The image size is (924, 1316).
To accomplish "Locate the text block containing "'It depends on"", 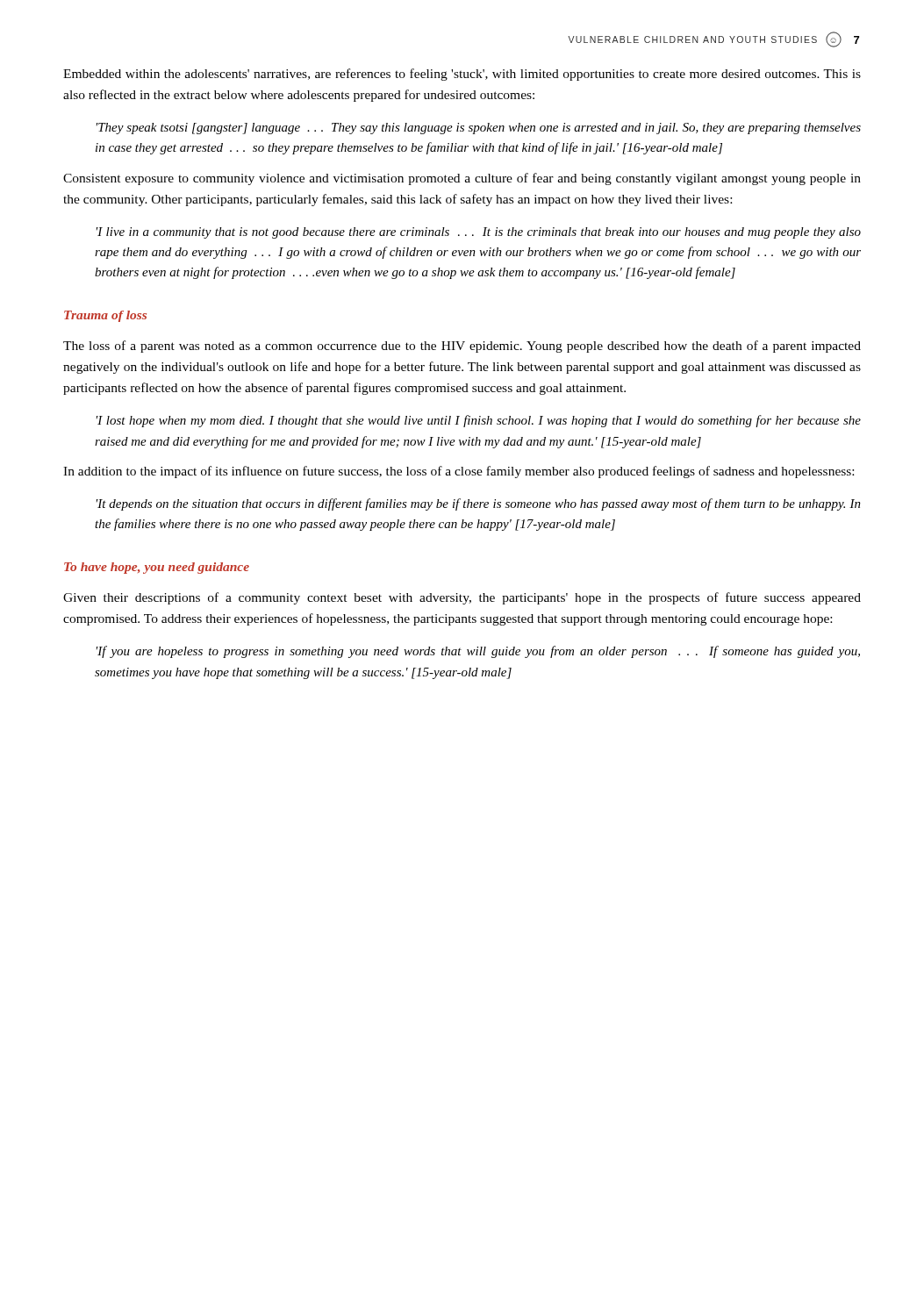I will [478, 514].
